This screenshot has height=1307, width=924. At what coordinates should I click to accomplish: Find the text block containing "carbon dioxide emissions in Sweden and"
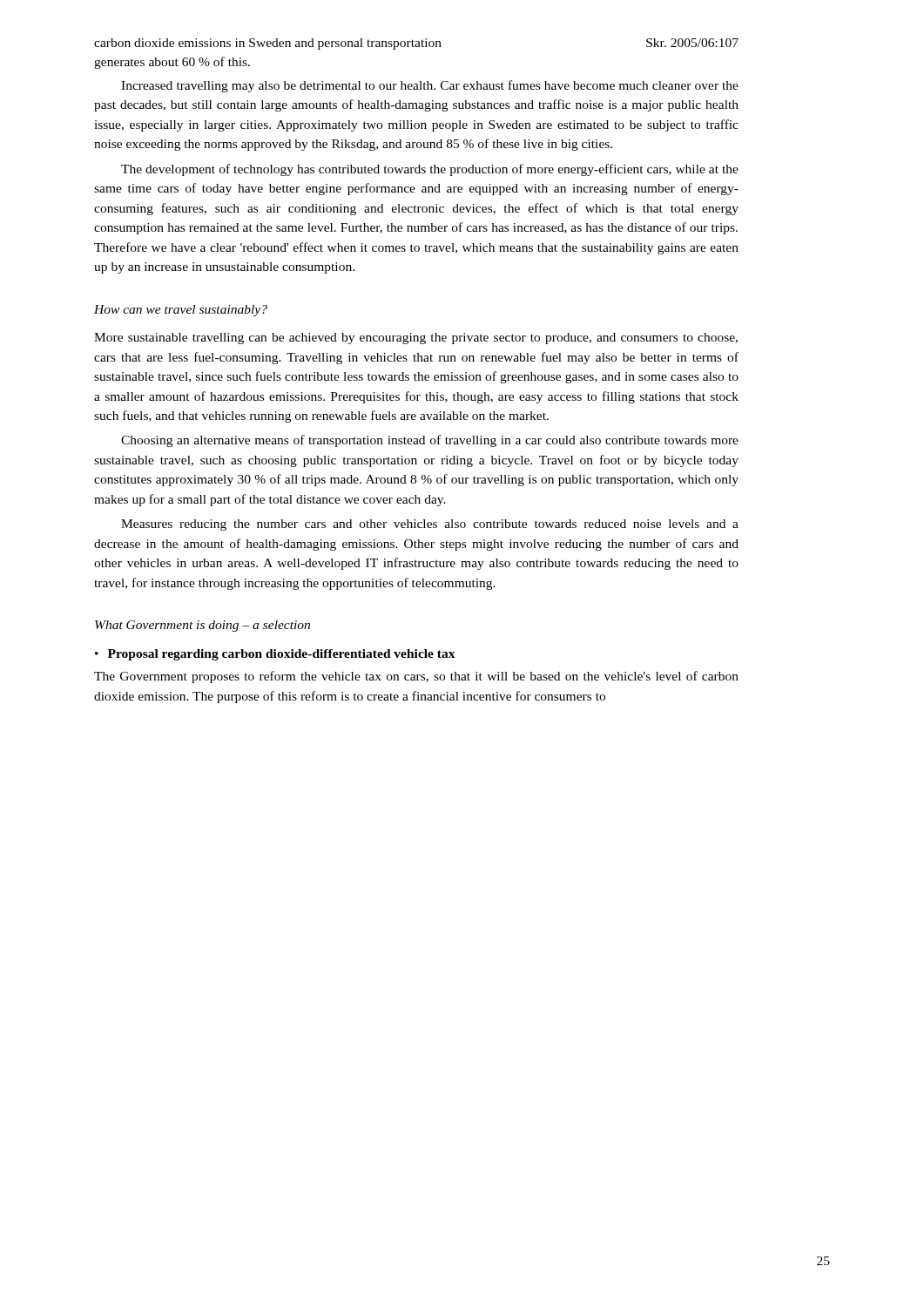(x=416, y=51)
